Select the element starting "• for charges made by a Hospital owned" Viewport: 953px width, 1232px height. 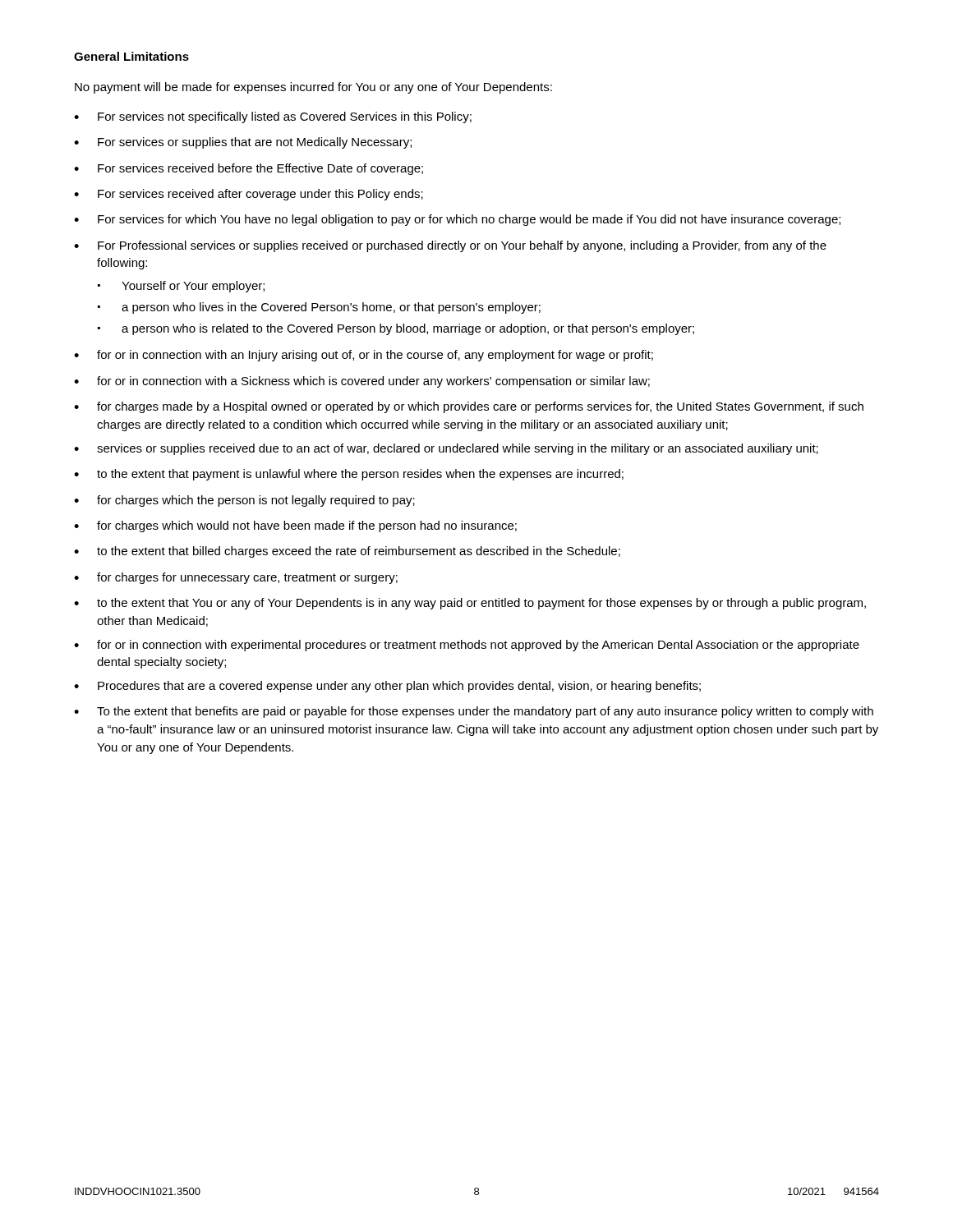coord(476,416)
